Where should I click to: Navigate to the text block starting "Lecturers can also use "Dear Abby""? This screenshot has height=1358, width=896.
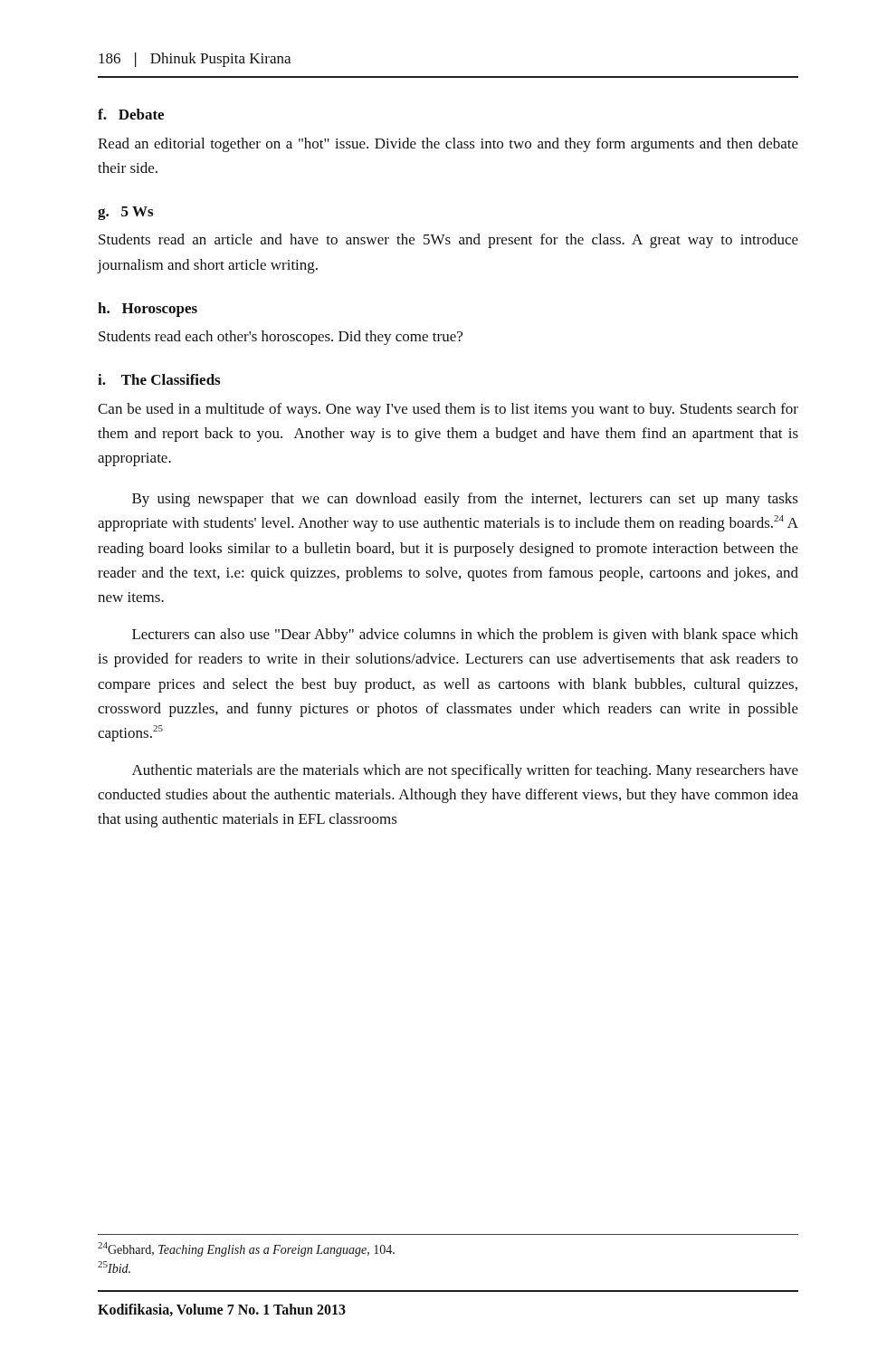coord(448,684)
